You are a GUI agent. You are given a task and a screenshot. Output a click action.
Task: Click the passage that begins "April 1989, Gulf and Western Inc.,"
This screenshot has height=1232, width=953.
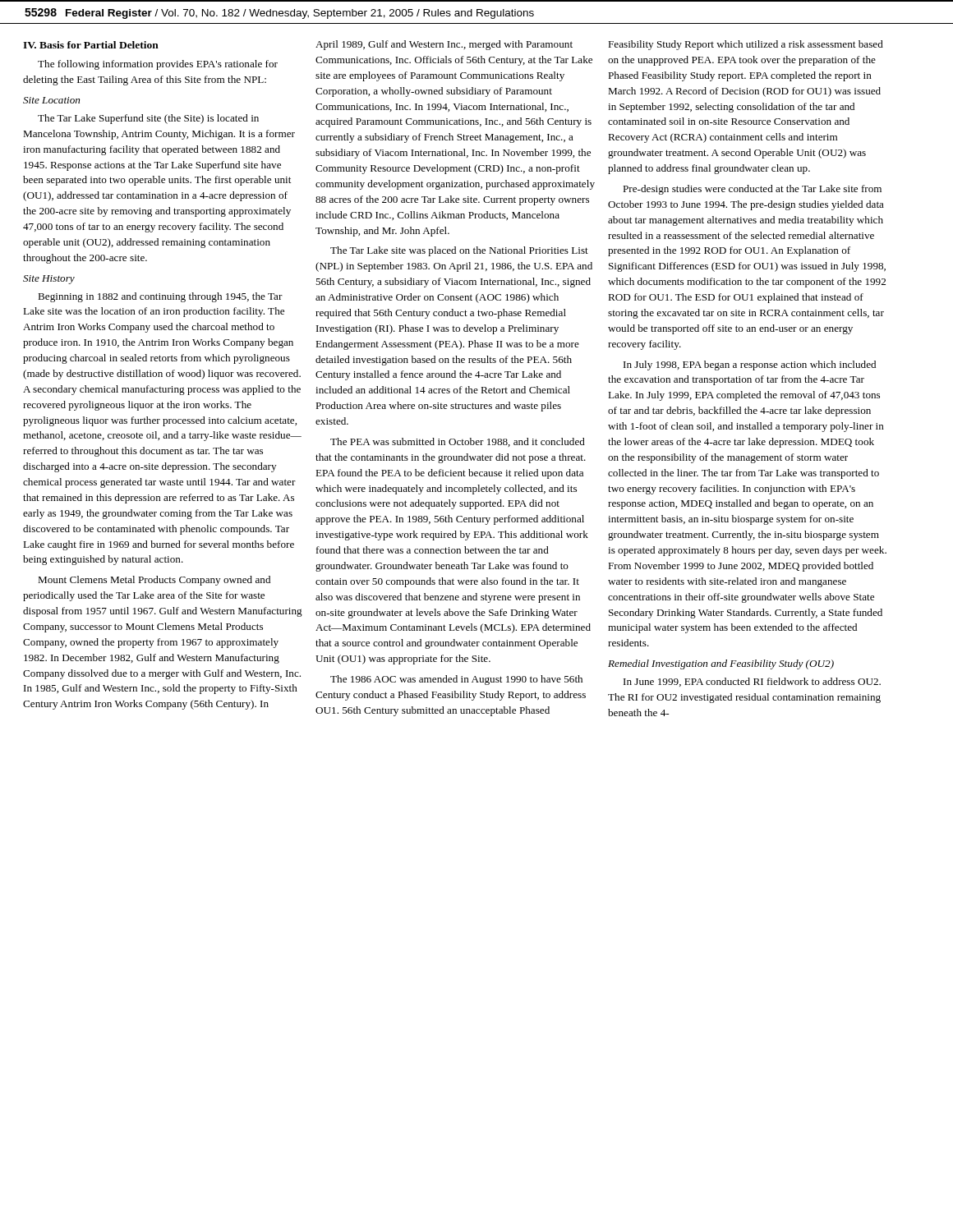455,378
